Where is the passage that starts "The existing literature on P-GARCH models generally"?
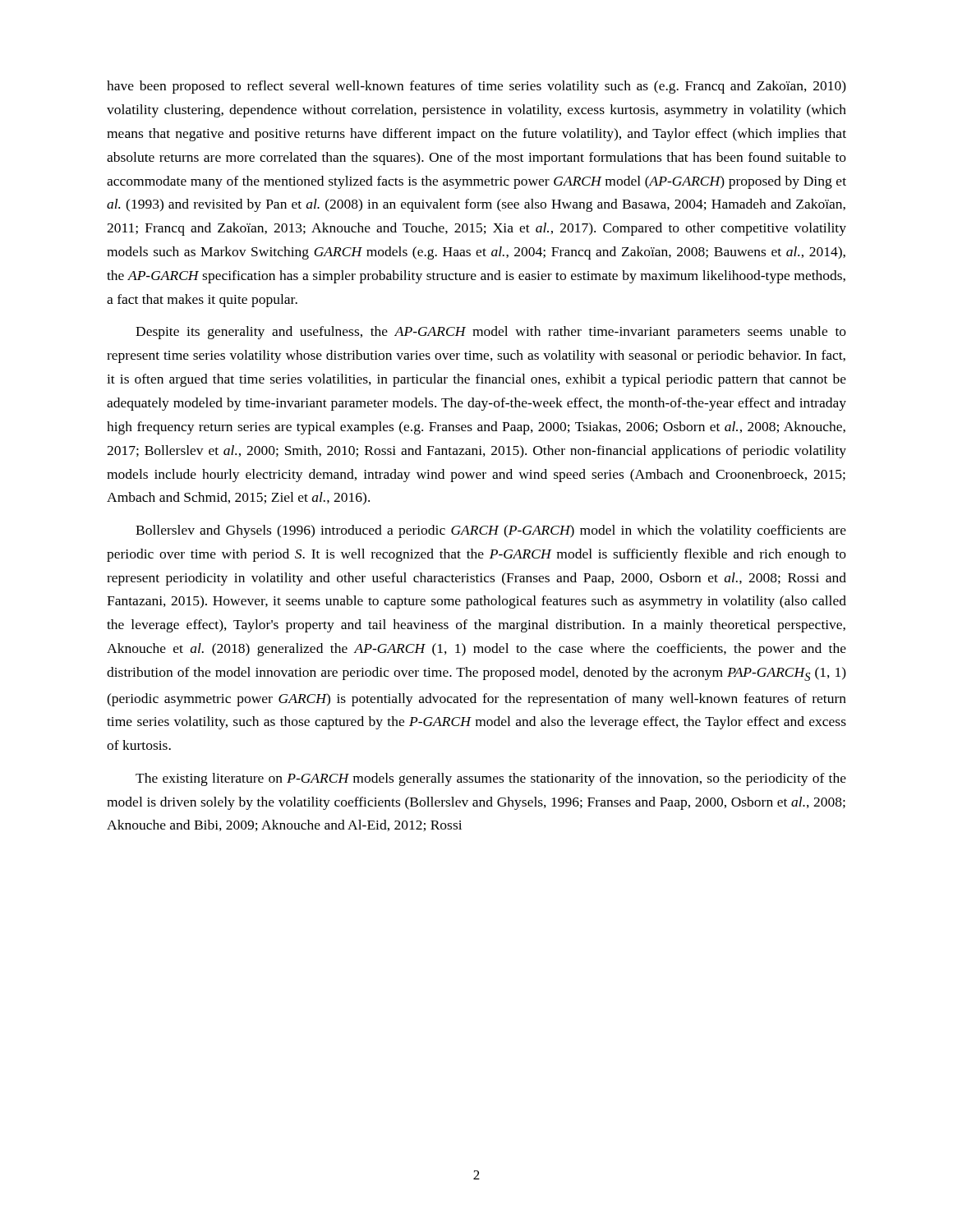 click(x=476, y=801)
